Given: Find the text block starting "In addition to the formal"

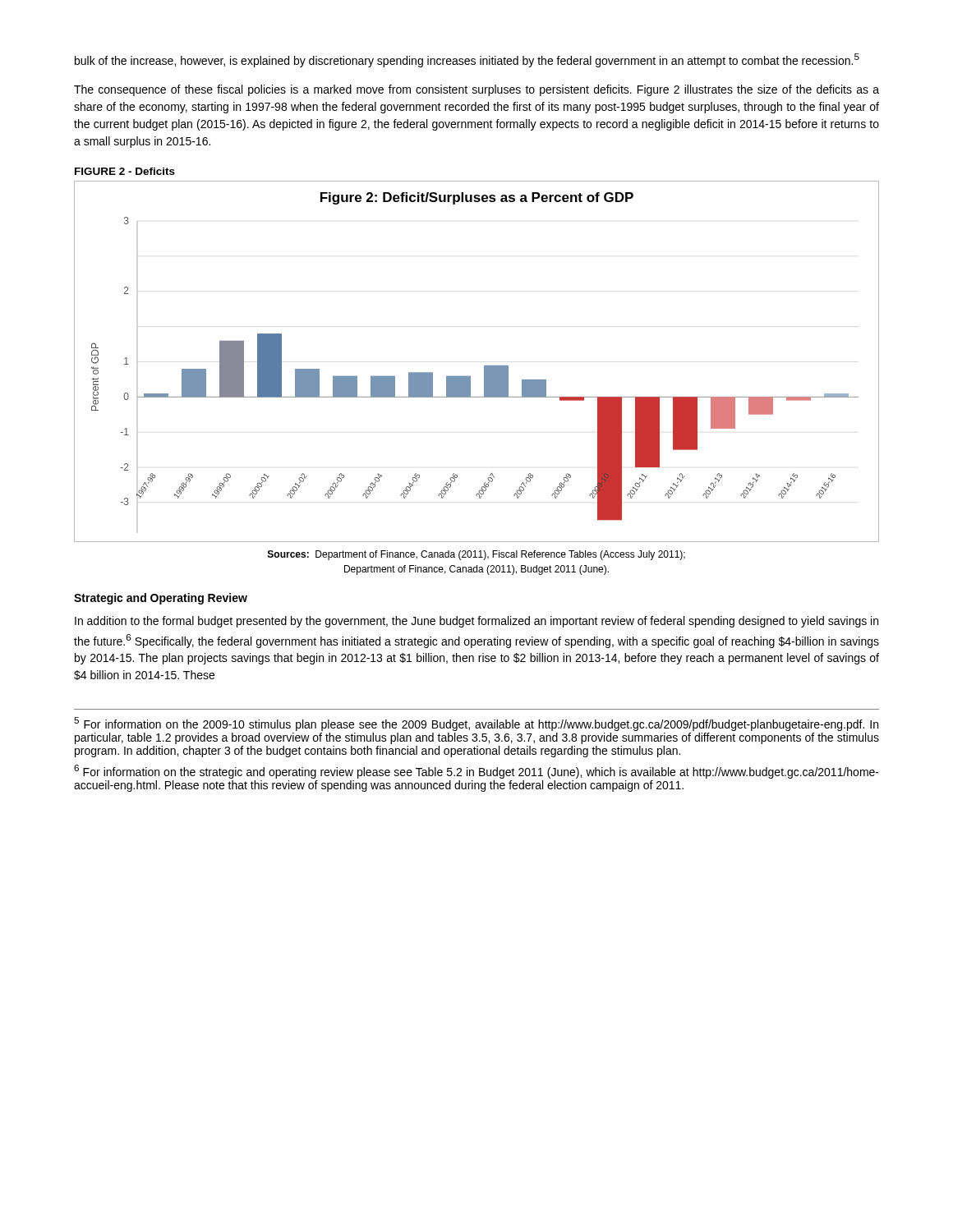Looking at the screenshot, I should [476, 648].
